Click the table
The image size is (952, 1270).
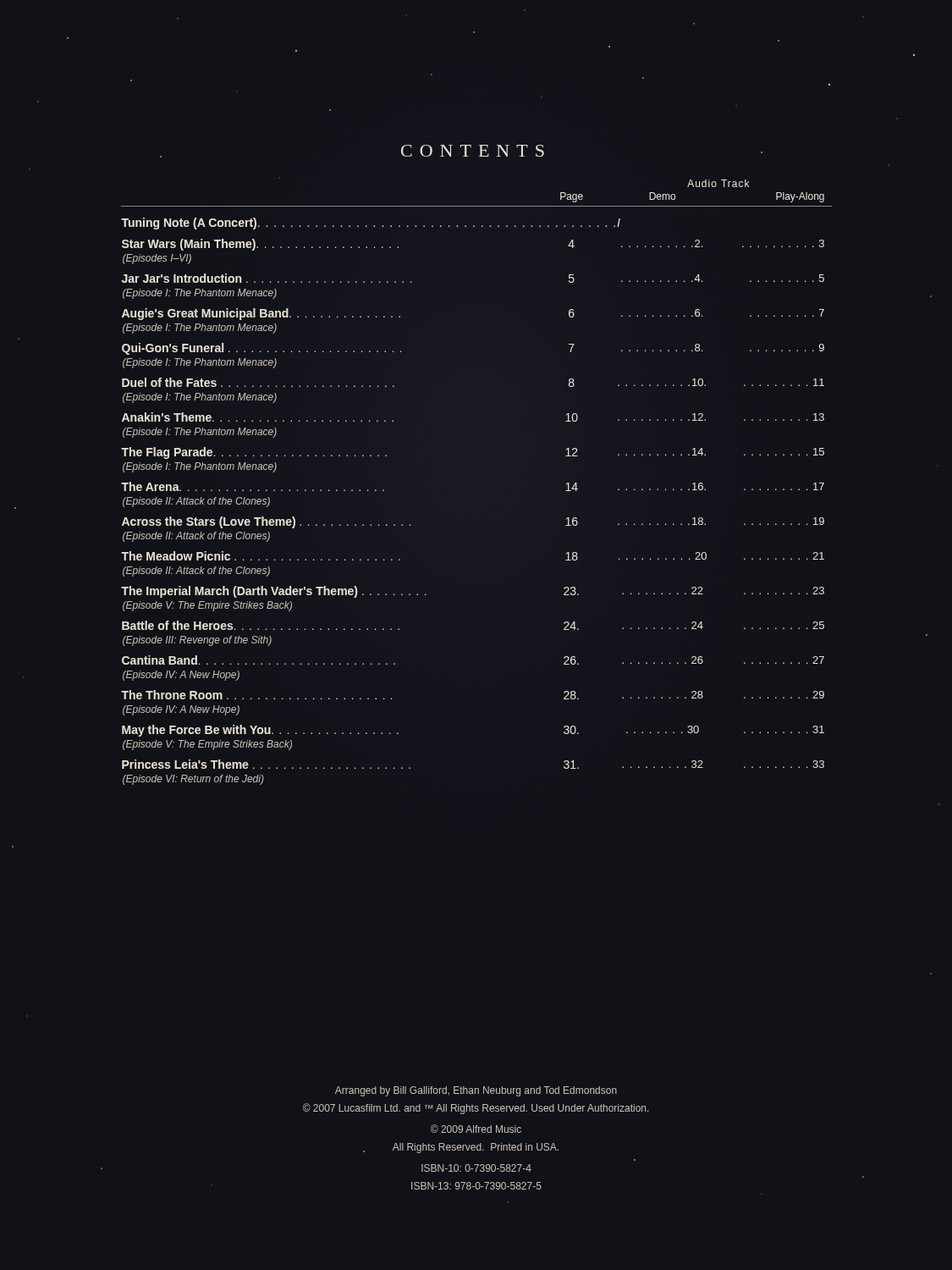click(476, 482)
